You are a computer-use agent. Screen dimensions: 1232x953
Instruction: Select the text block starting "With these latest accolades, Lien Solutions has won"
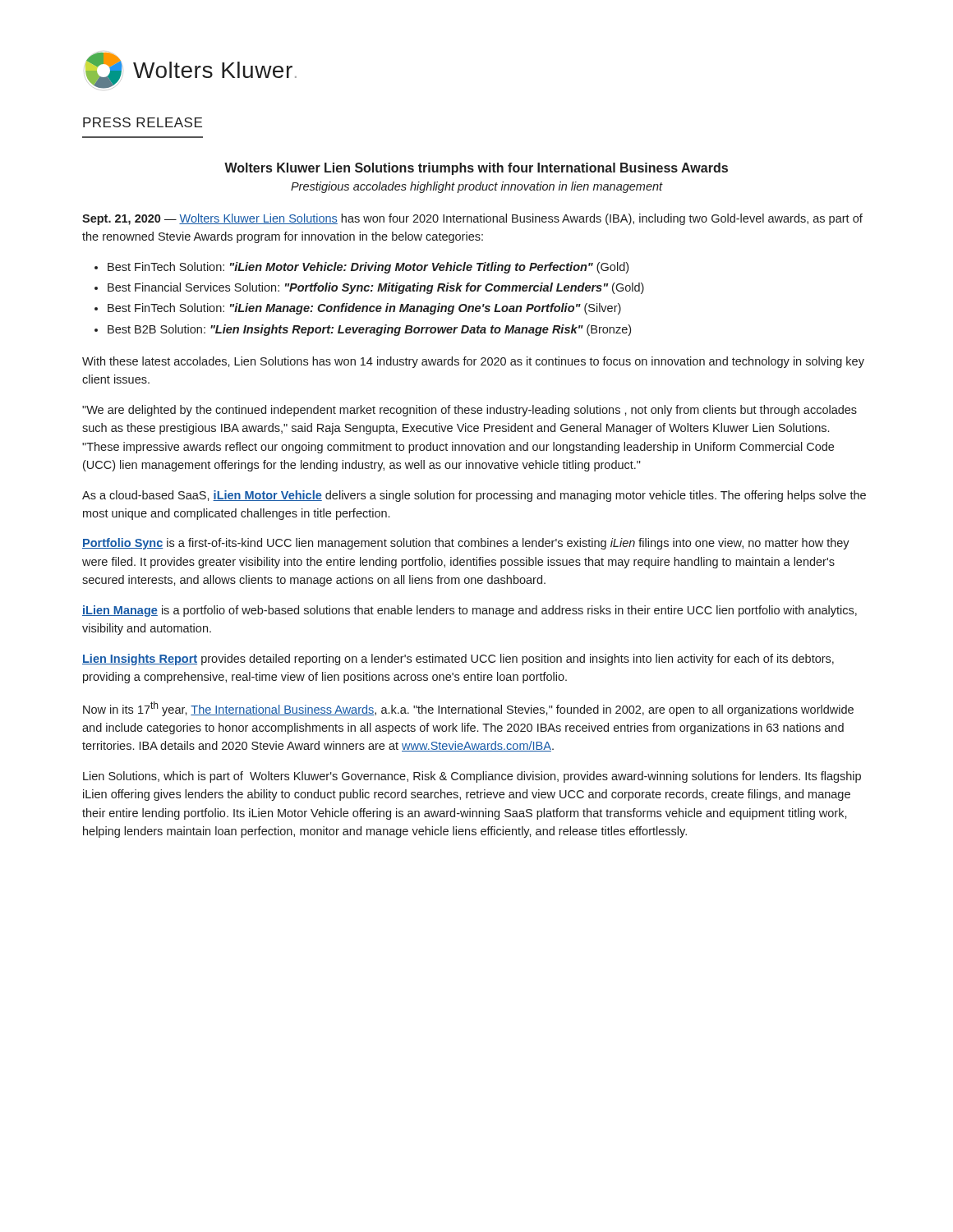click(x=473, y=370)
